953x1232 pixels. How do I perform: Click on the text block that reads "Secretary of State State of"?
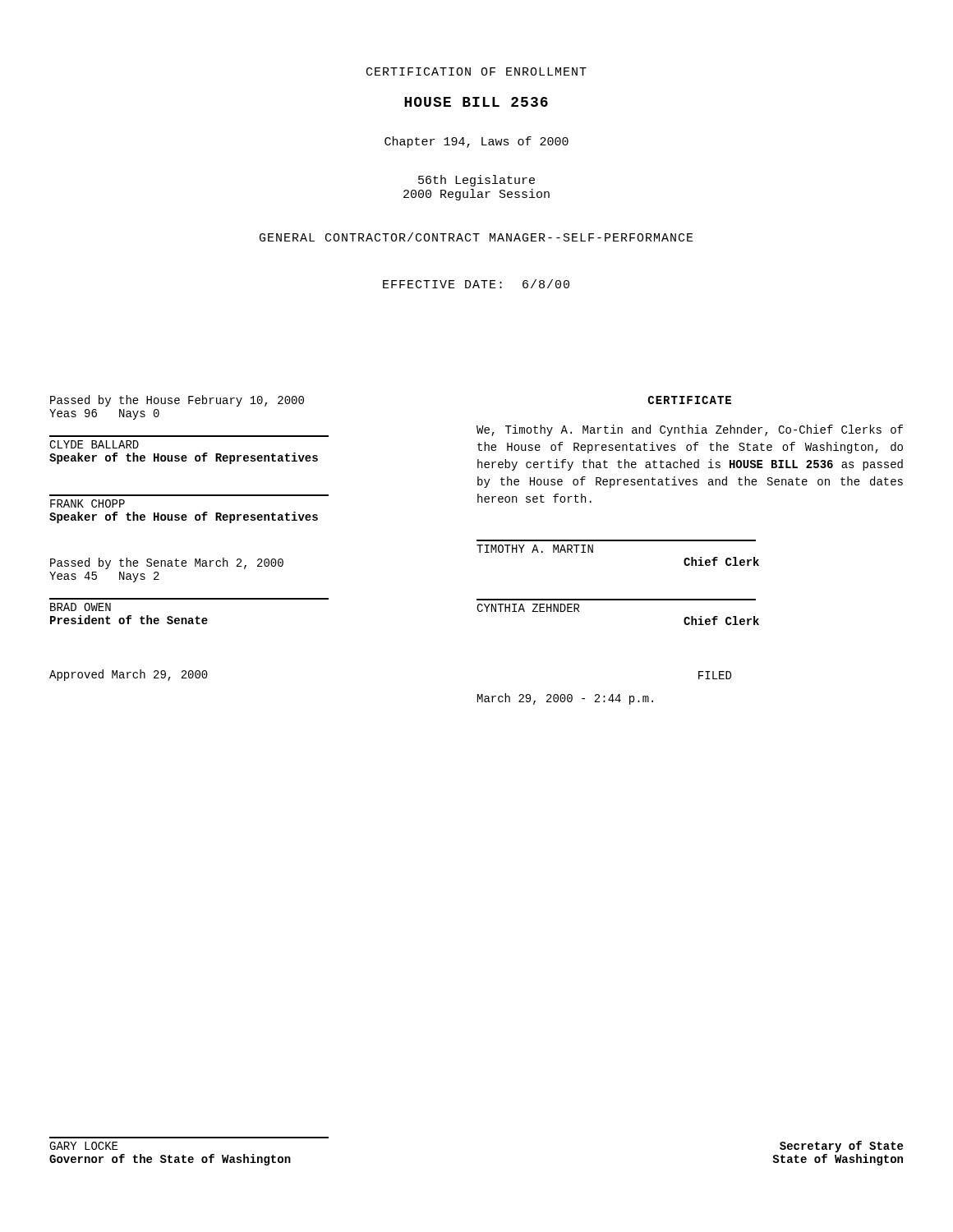pyautogui.click(x=838, y=1153)
